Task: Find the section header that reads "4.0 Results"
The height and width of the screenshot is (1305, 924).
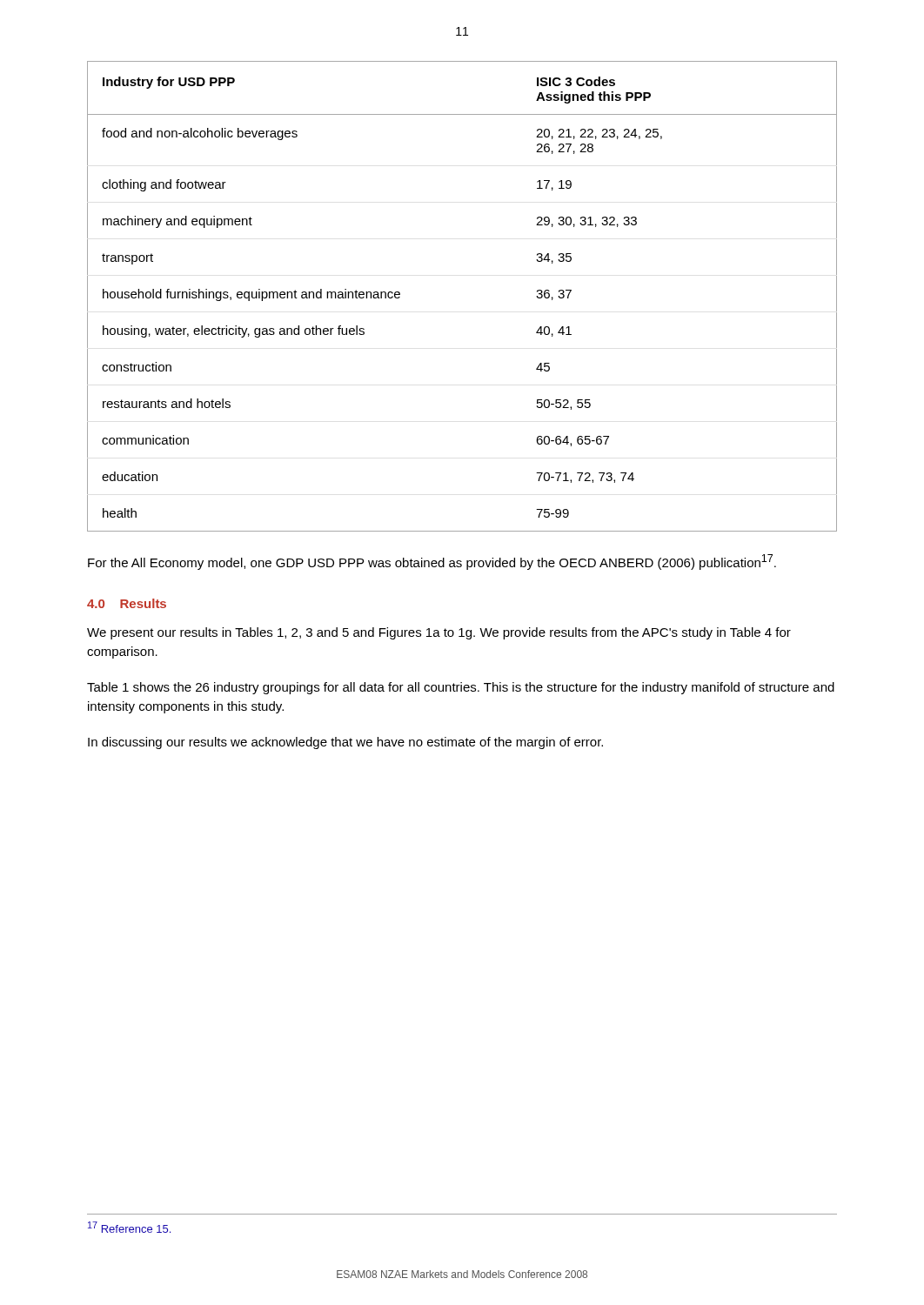Action: pos(127,603)
